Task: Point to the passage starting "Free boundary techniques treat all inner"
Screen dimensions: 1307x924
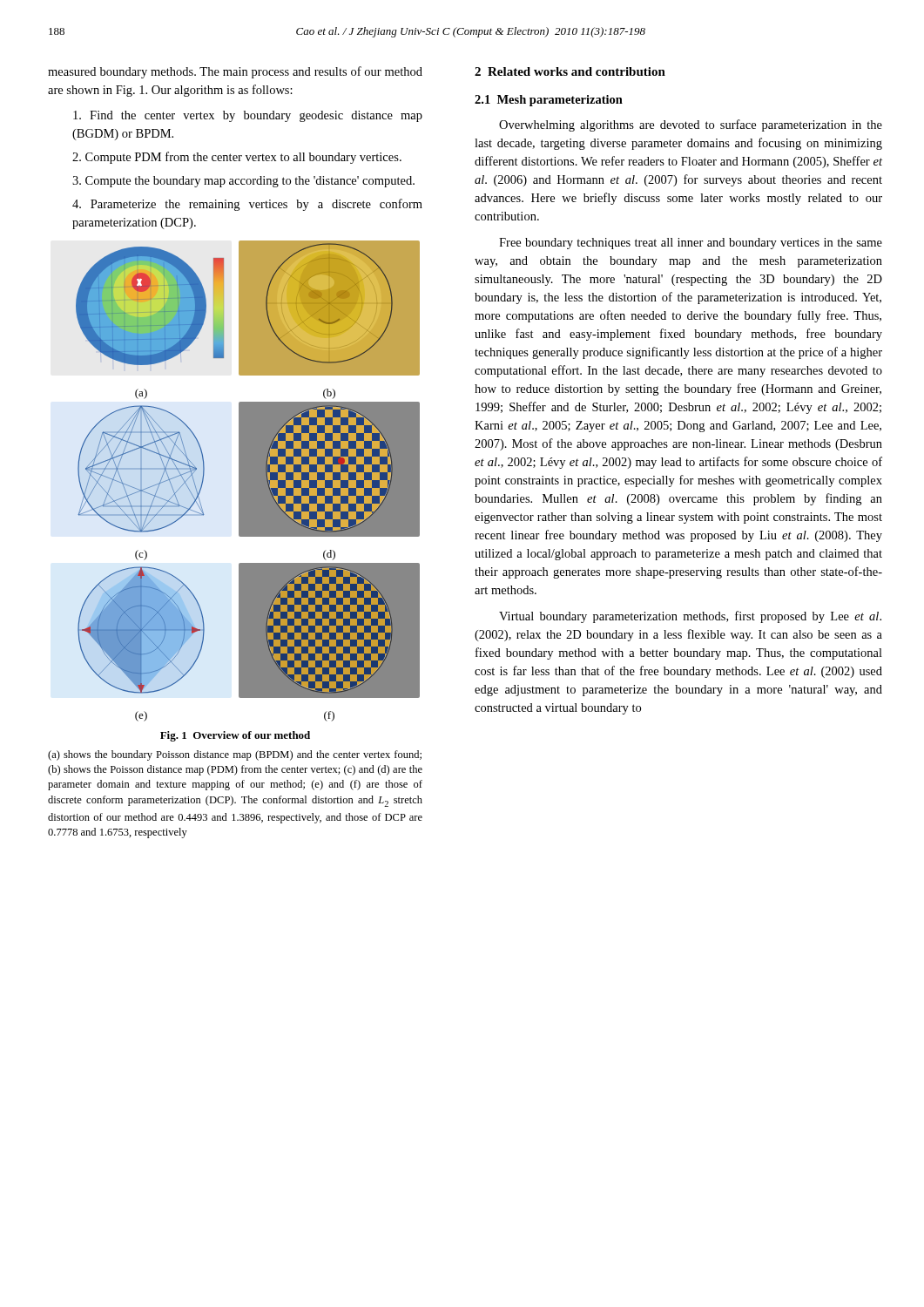Action: coord(678,417)
